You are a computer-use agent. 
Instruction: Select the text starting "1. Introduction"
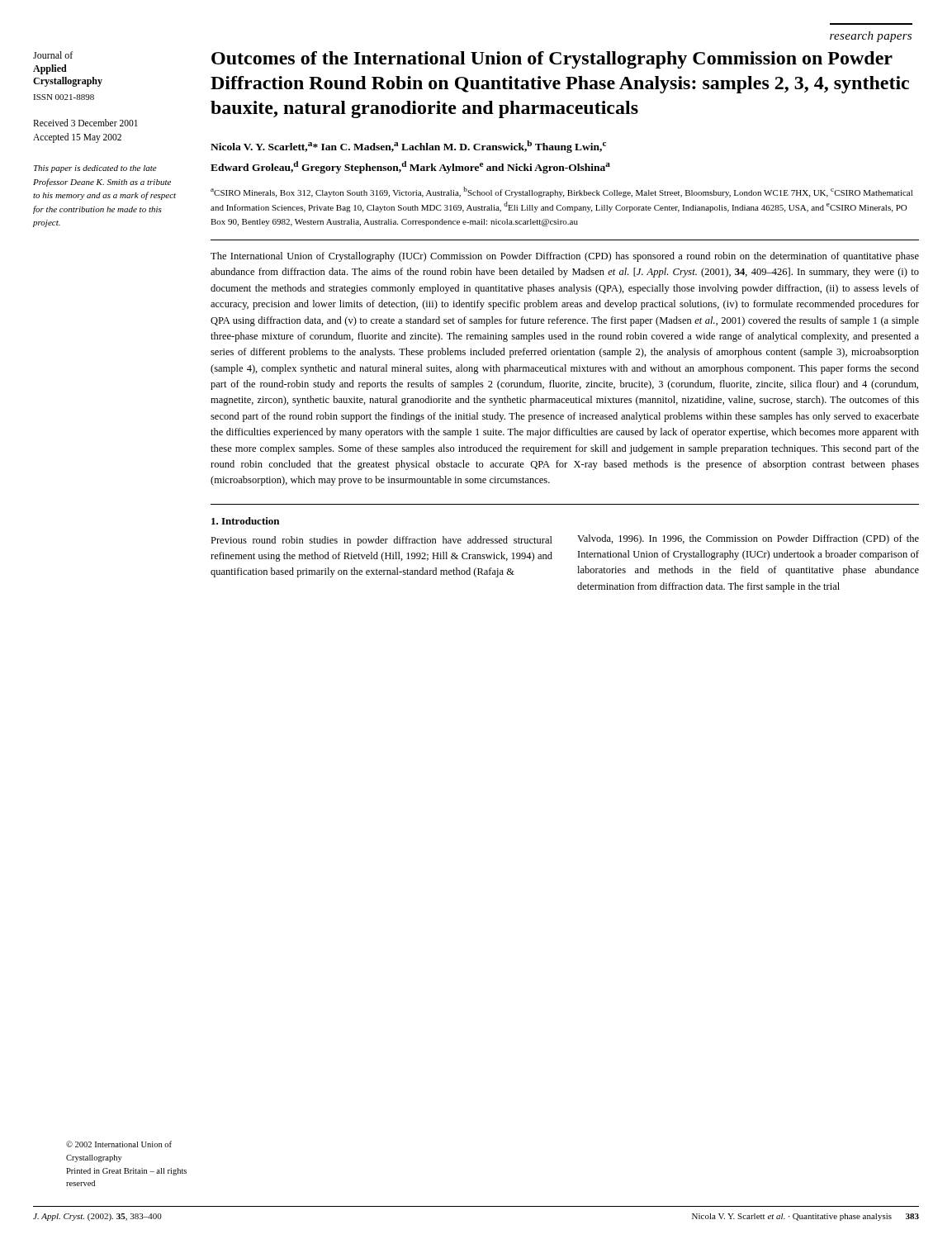point(245,521)
